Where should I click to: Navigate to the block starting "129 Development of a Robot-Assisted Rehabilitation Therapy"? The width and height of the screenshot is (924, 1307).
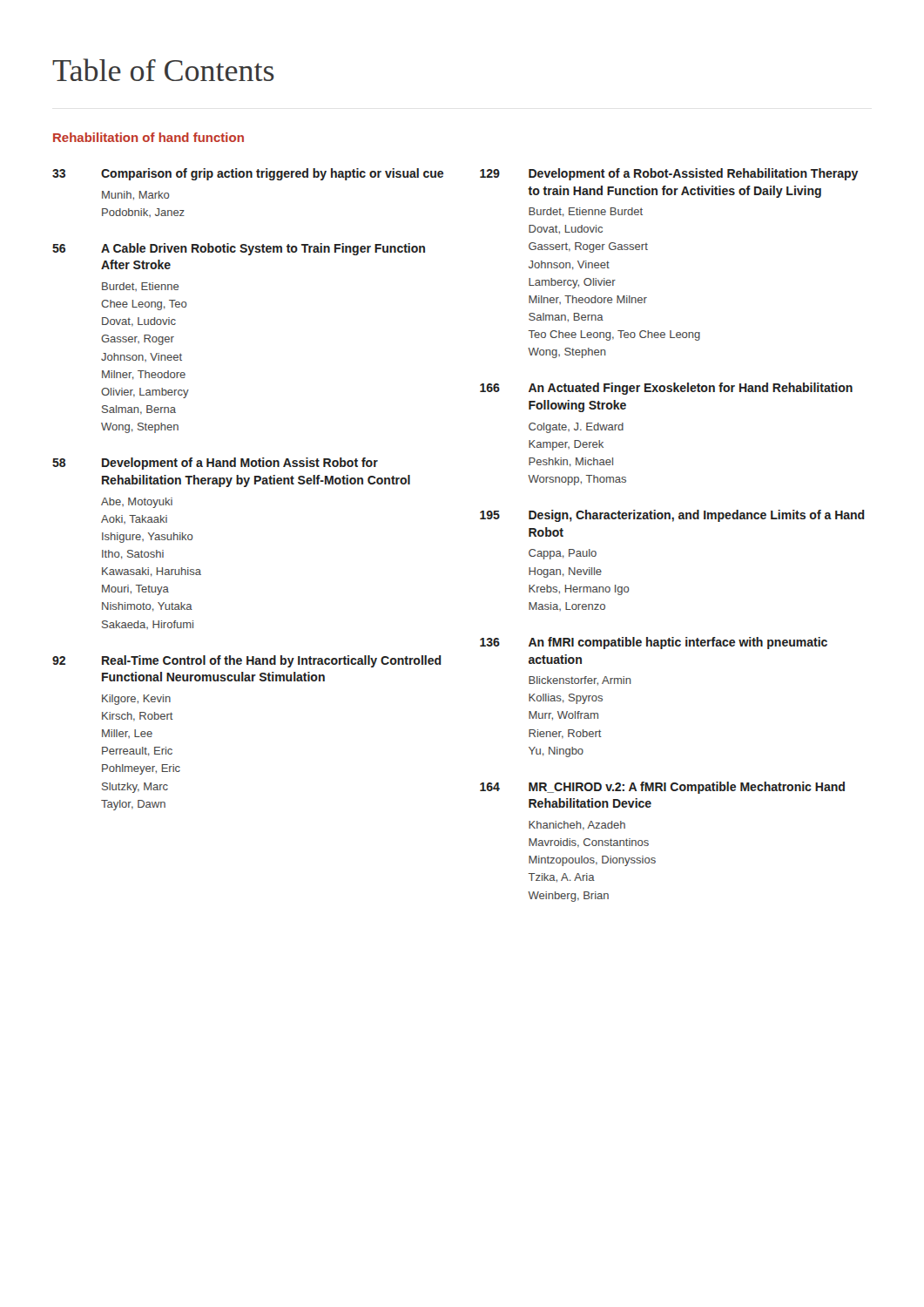click(669, 174)
